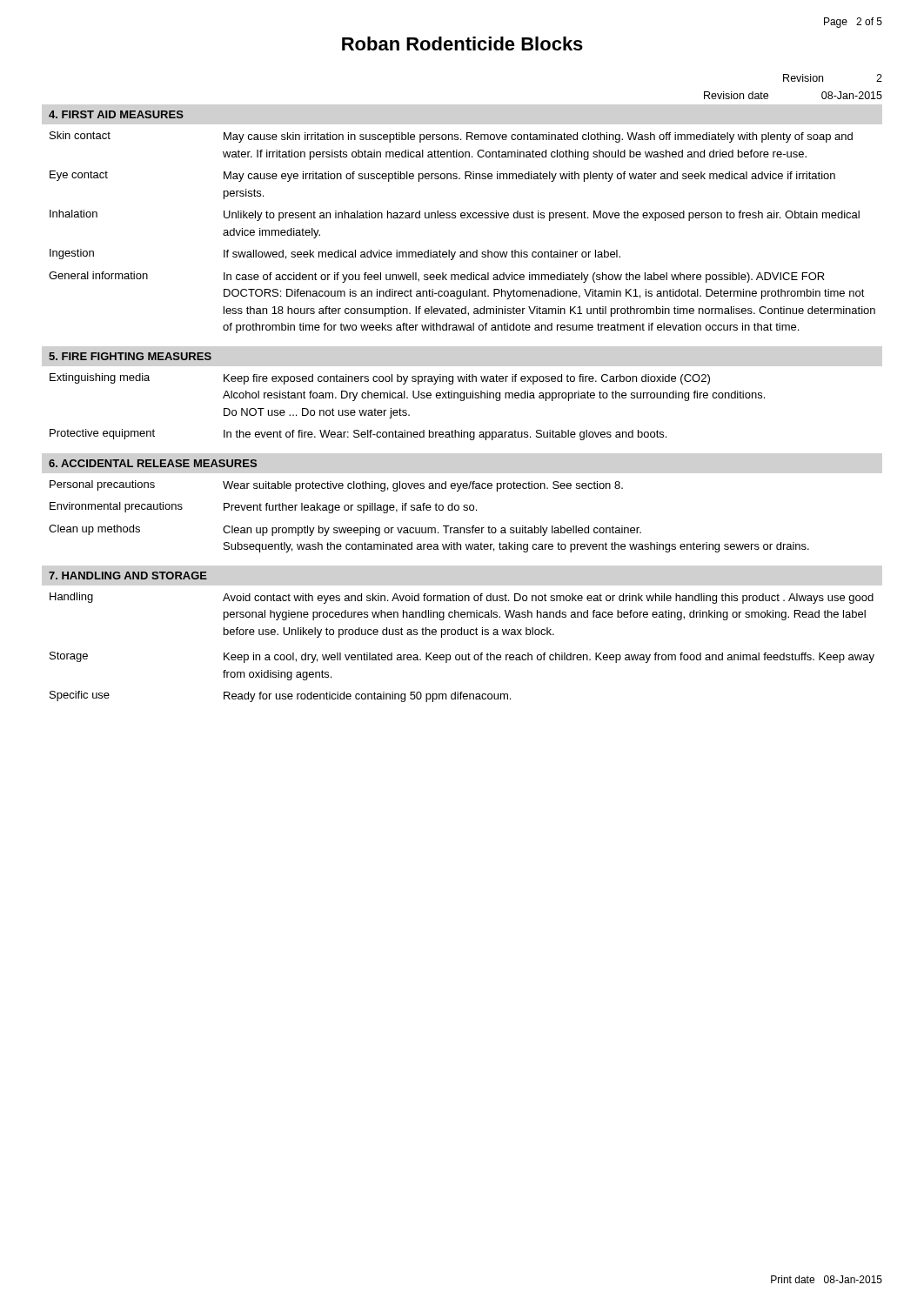Select the text block that reads "Environmental precautions Prevent further leakage"
The width and height of the screenshot is (924, 1305).
point(462,507)
